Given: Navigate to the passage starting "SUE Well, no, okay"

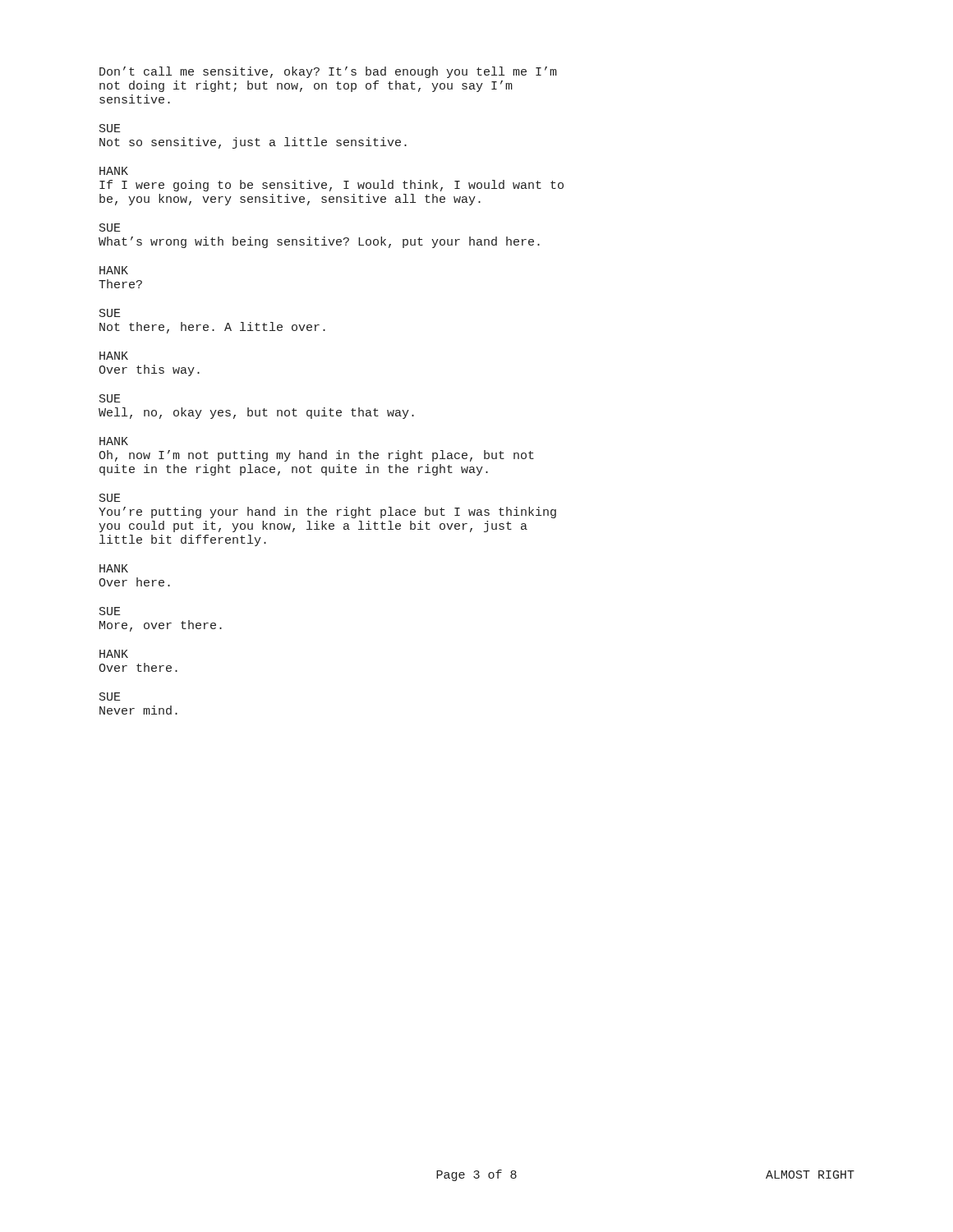Looking at the screenshot, I should click(110, 398).
